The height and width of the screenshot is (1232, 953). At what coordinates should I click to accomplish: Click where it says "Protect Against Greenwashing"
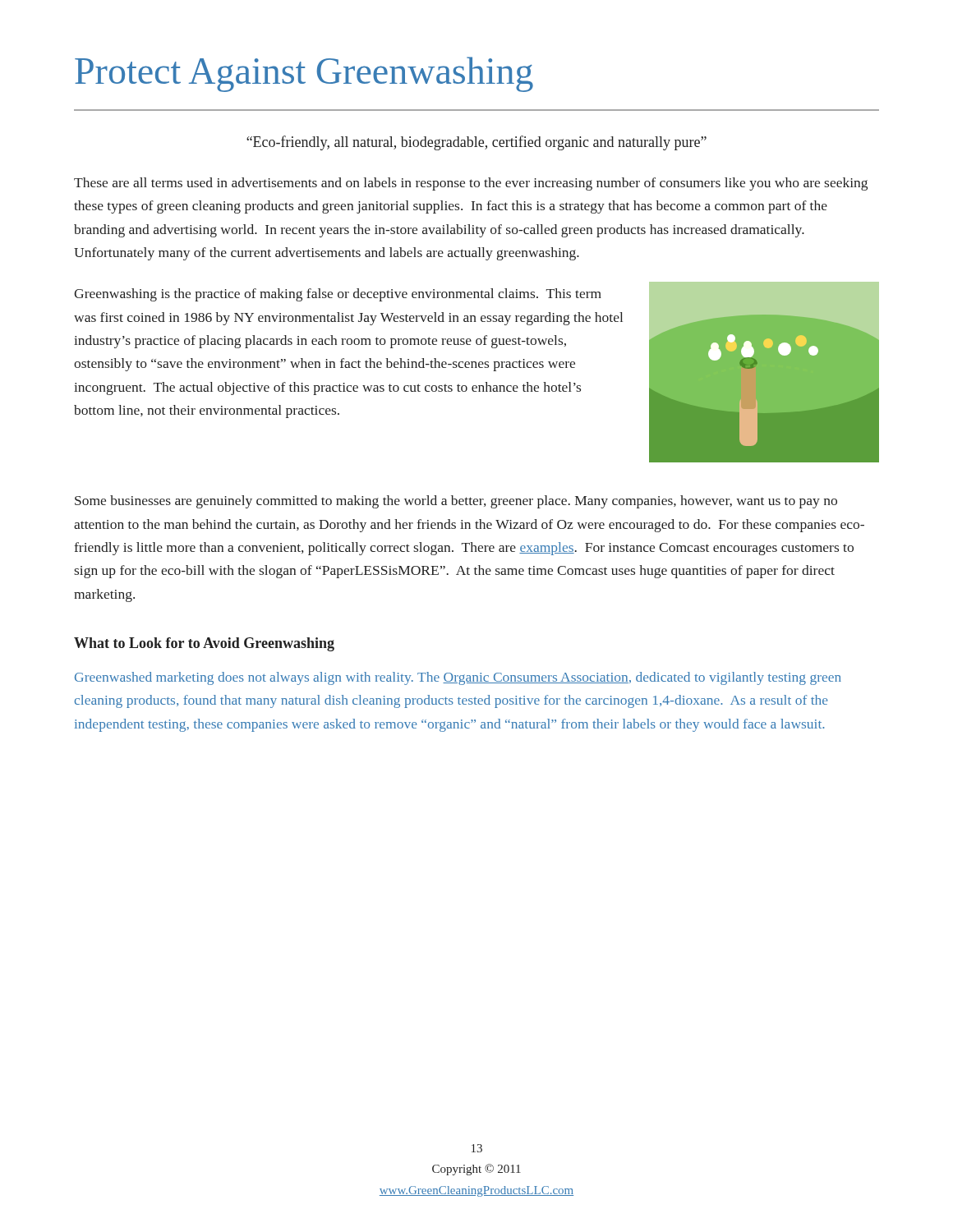[476, 71]
